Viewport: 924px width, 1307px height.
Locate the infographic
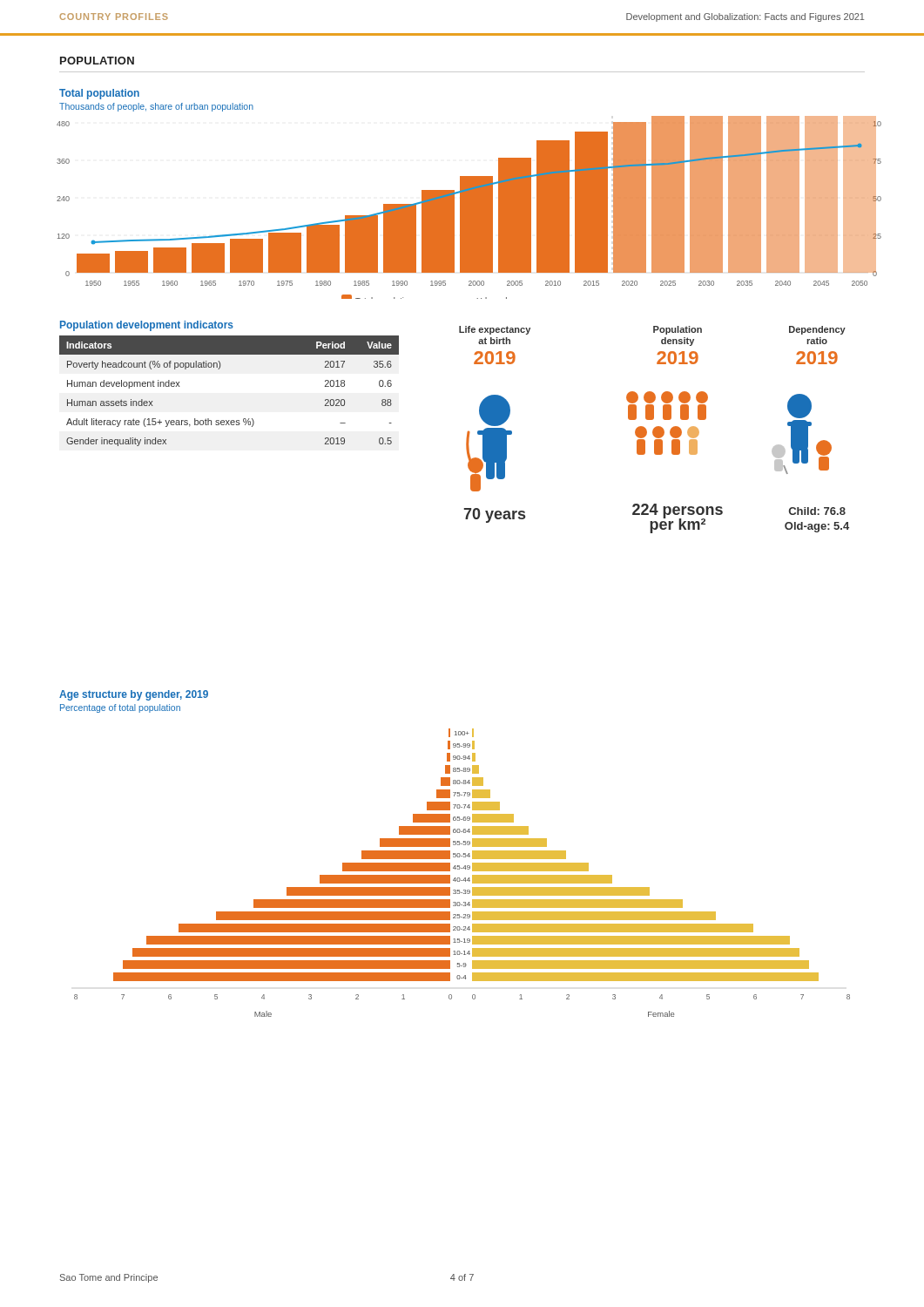point(660,458)
